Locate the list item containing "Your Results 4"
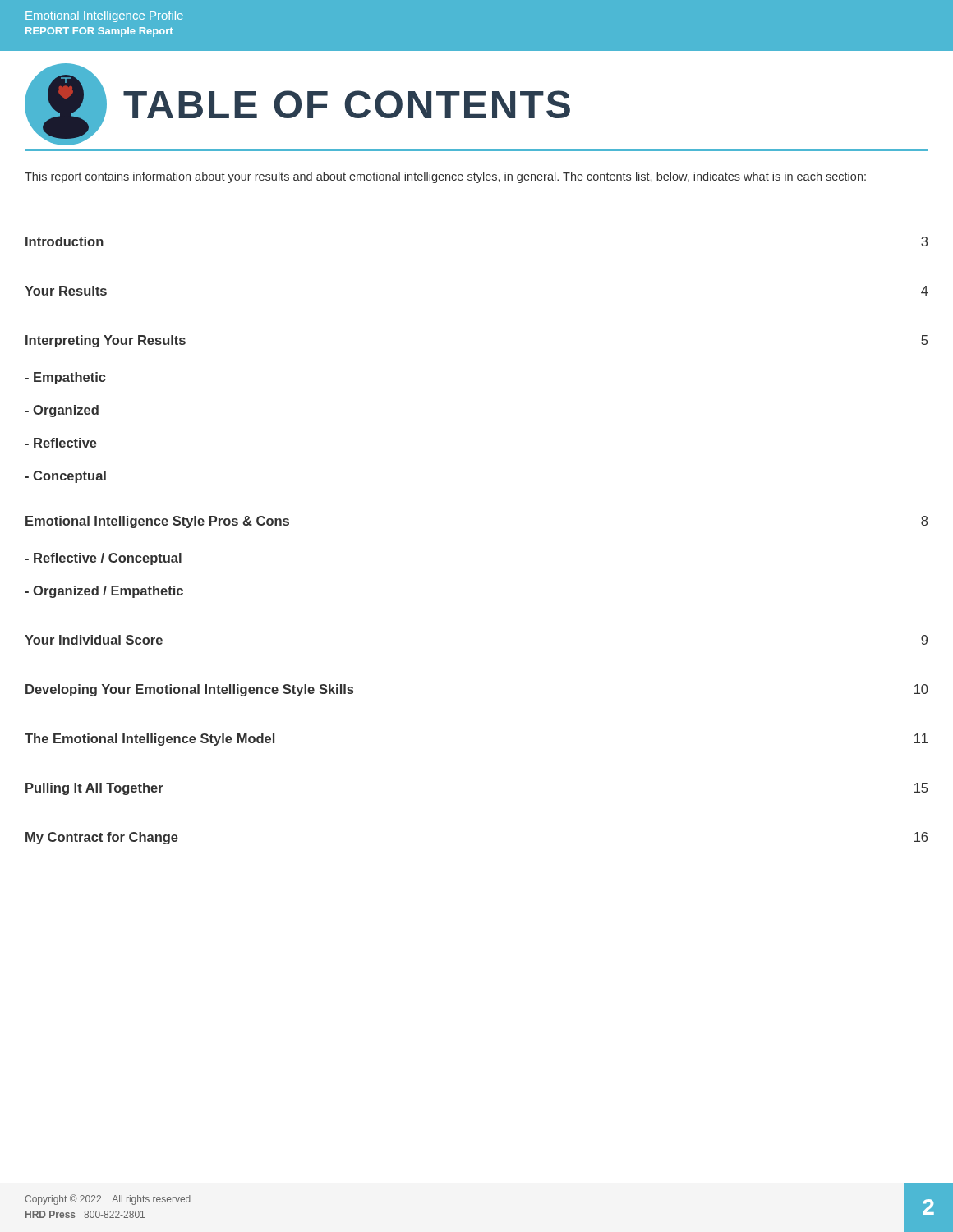 (63, 291)
